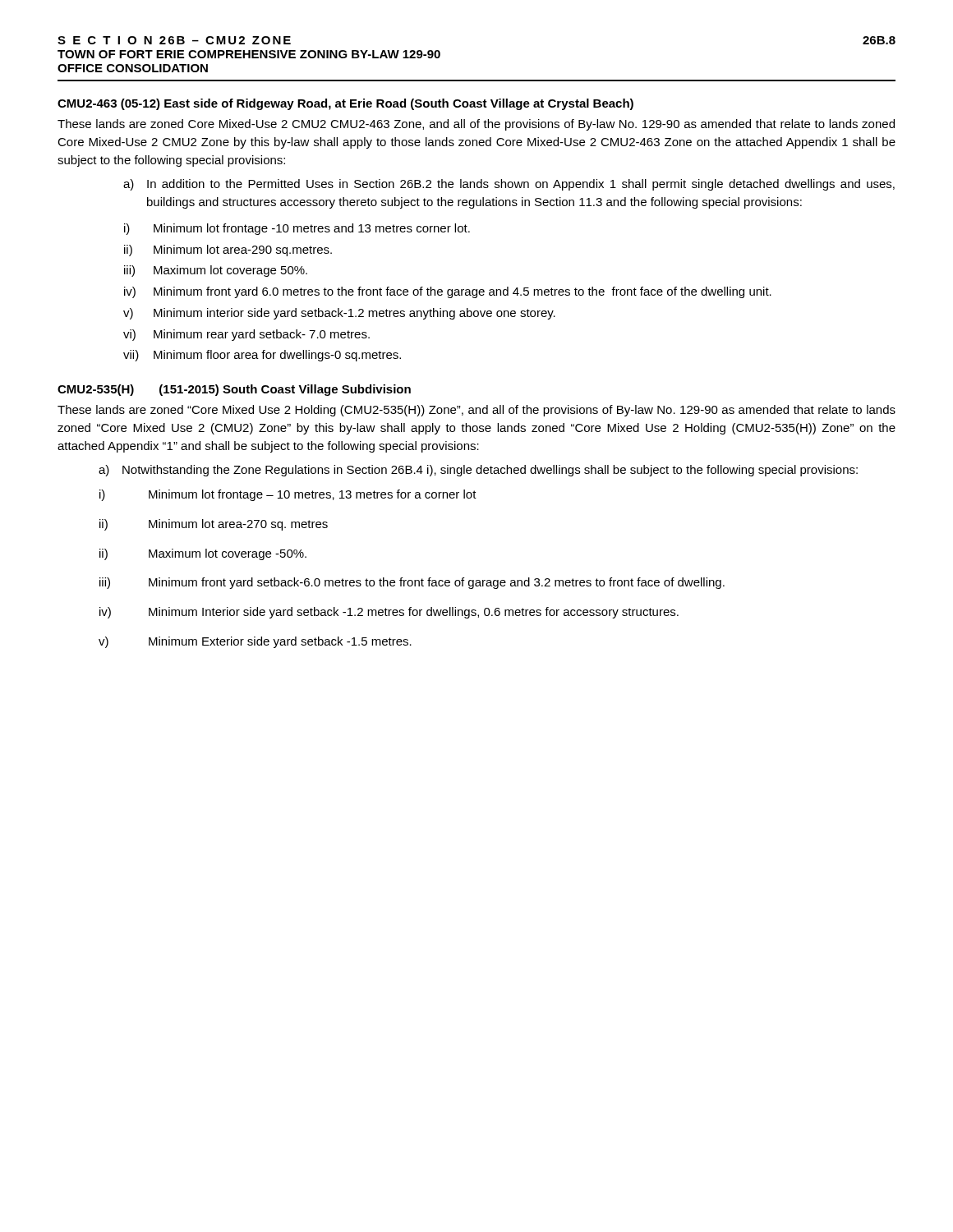
Task: Click on the list item that reads "i) Minimum lot frontage – 10 metres,"
Action: pos(288,495)
